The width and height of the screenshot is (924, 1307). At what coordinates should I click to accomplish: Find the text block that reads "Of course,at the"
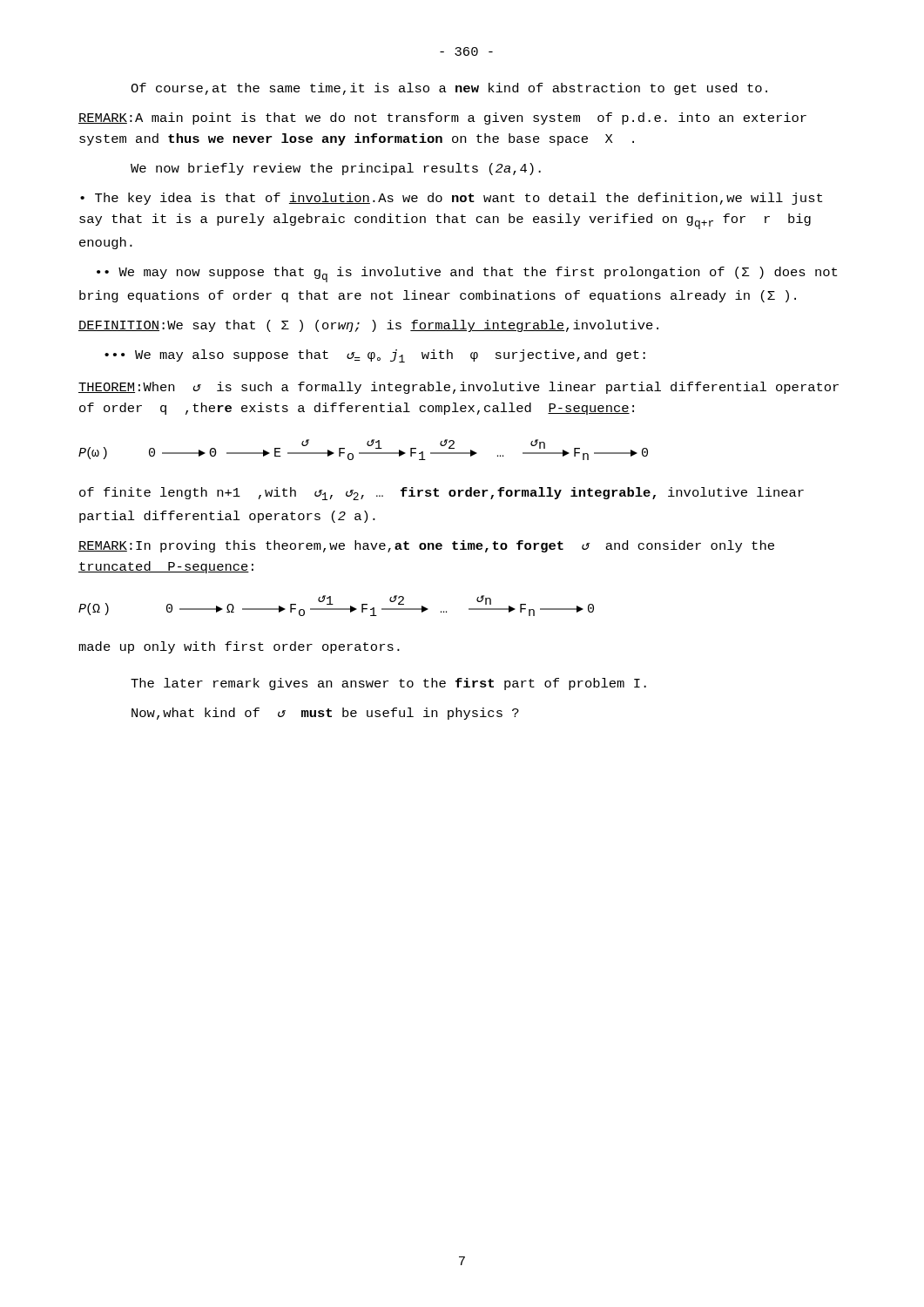[451, 89]
